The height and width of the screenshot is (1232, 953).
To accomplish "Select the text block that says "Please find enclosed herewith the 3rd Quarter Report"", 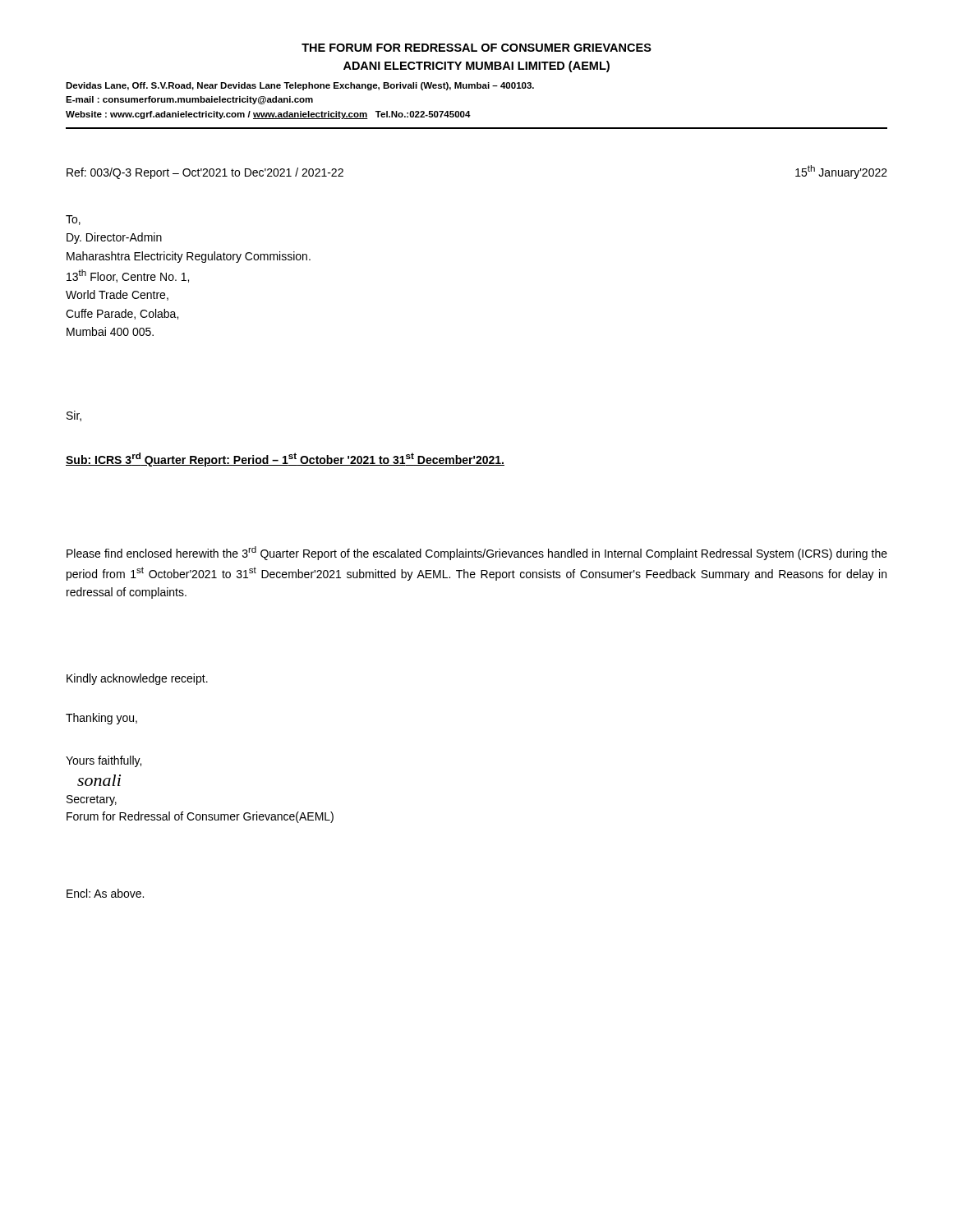I will tap(476, 571).
